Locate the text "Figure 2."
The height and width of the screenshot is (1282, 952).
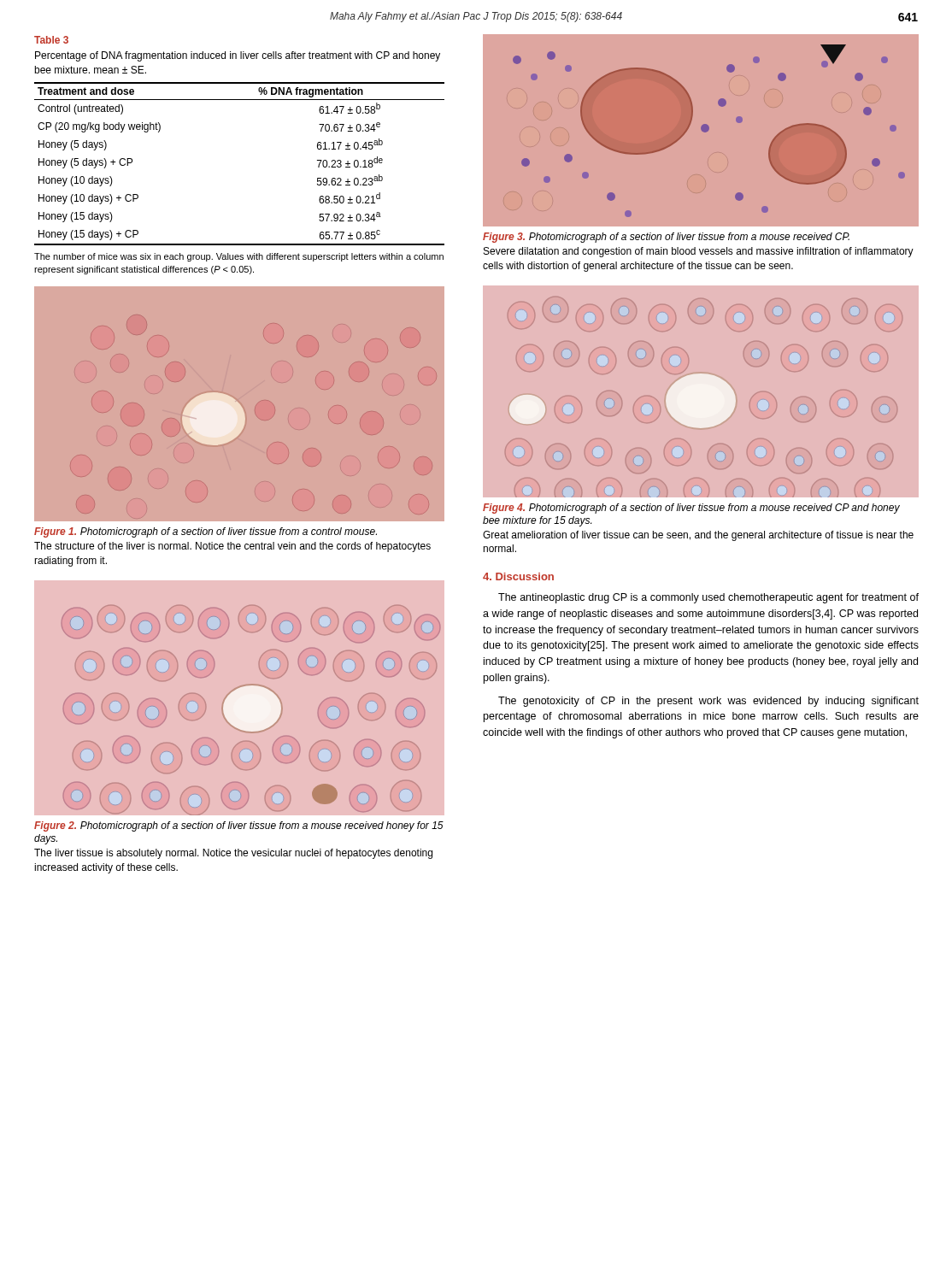(x=56, y=826)
